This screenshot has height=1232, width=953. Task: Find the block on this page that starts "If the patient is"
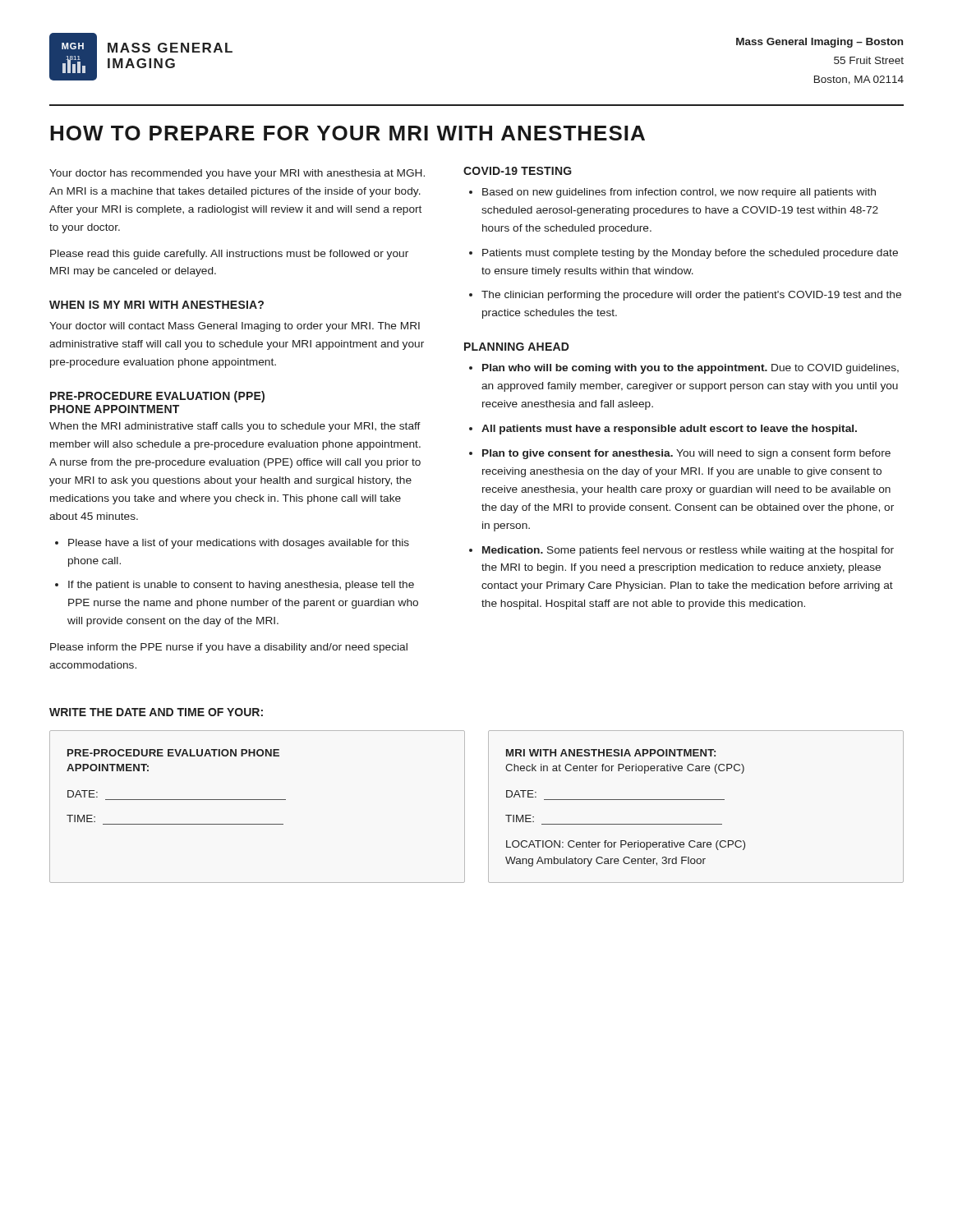[x=243, y=603]
